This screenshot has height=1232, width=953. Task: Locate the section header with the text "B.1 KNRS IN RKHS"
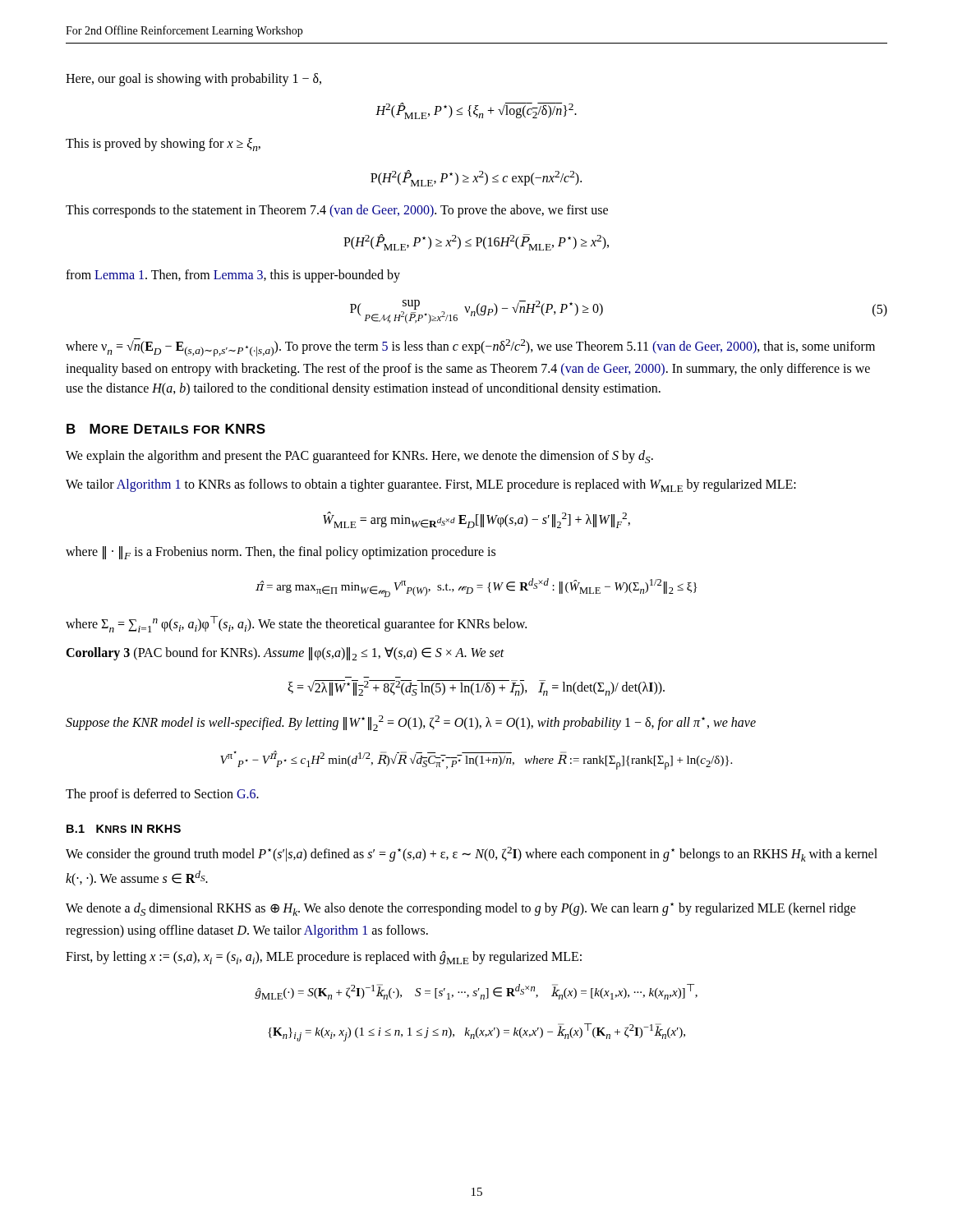pos(124,829)
